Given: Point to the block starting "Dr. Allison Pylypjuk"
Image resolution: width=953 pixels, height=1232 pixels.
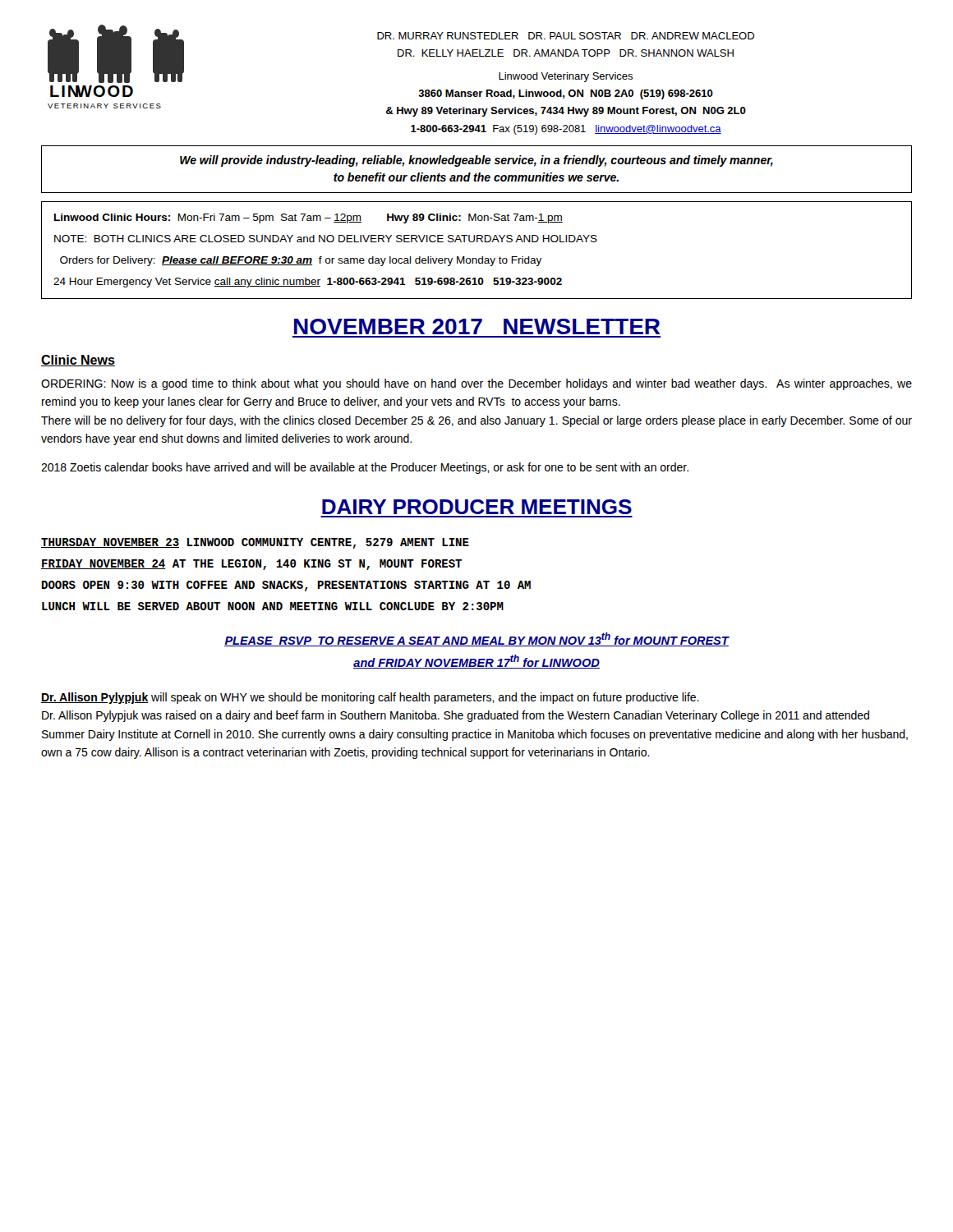Looking at the screenshot, I should tap(475, 725).
